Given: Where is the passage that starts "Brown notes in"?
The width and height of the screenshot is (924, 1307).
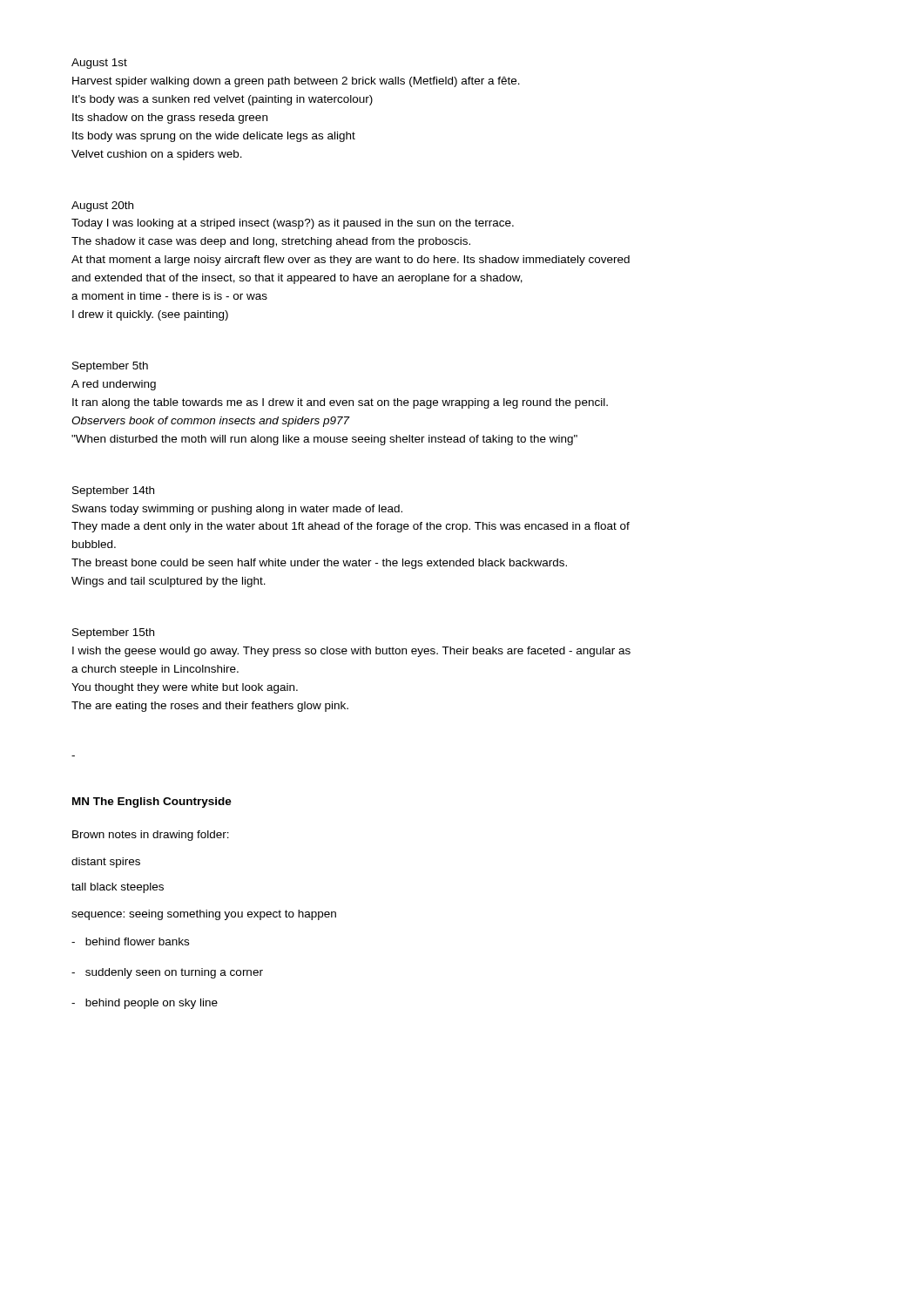Looking at the screenshot, I should tap(151, 836).
